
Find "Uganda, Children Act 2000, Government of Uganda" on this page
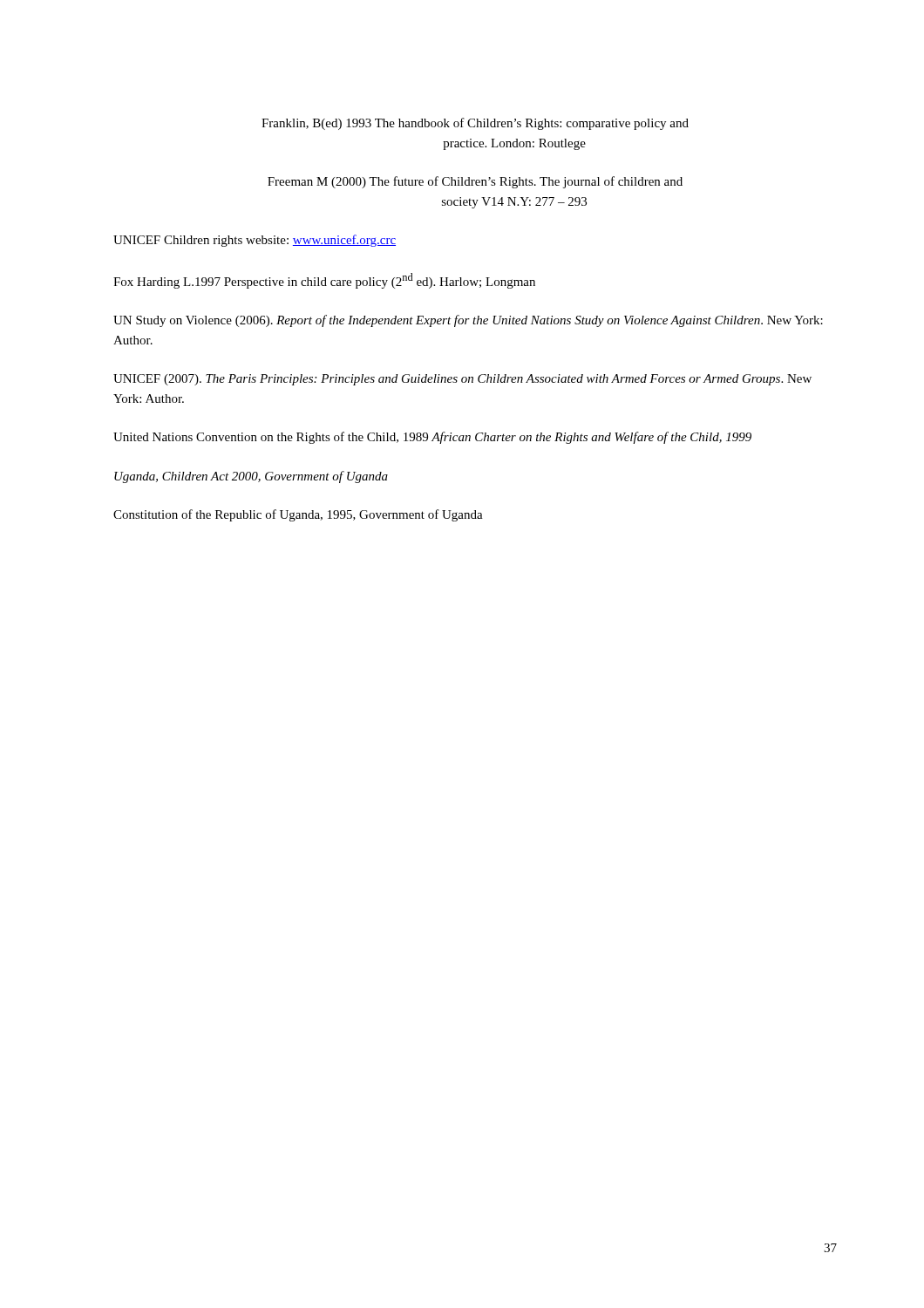(251, 476)
